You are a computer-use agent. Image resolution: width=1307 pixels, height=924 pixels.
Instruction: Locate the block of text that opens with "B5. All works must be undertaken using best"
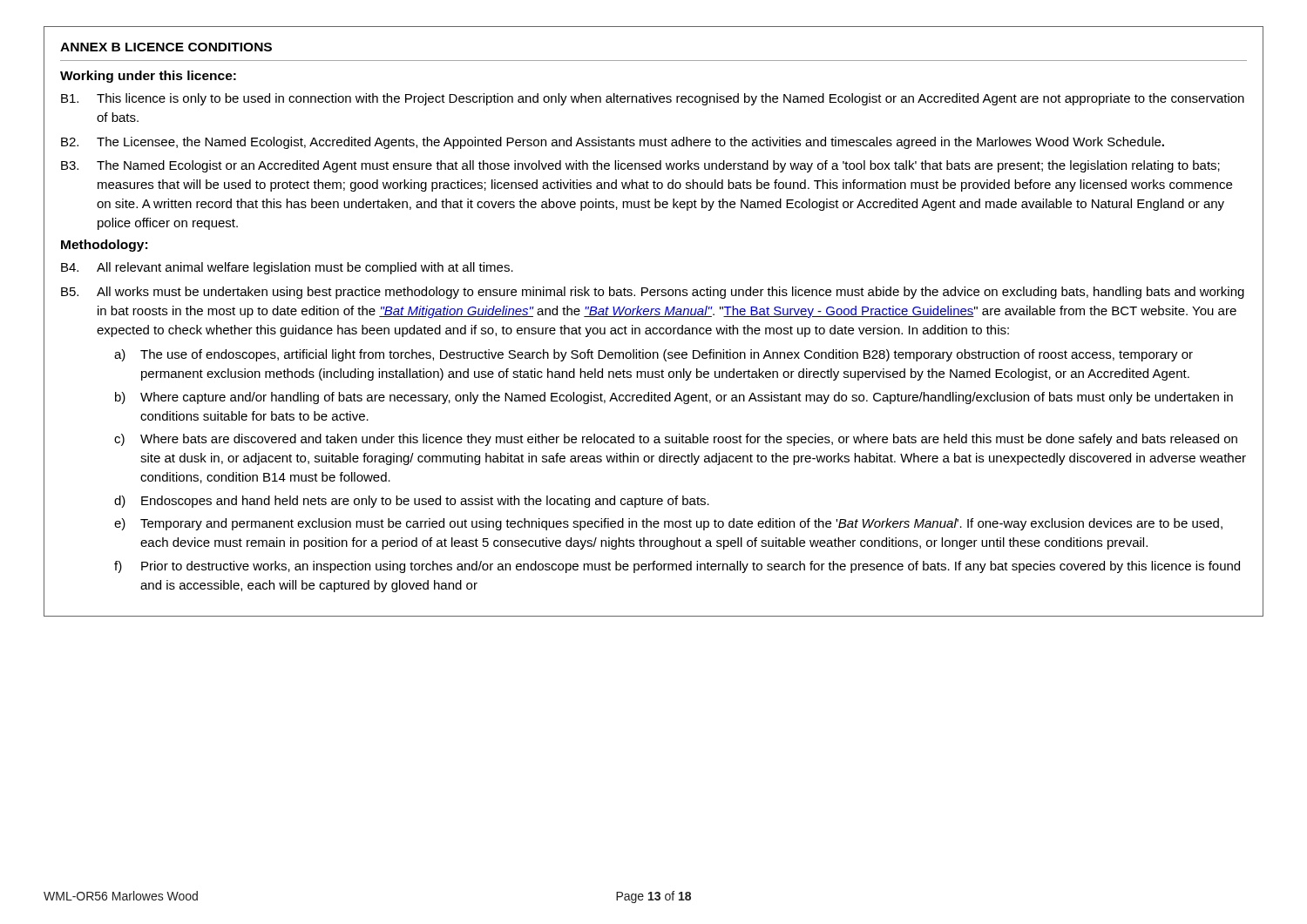tap(654, 440)
